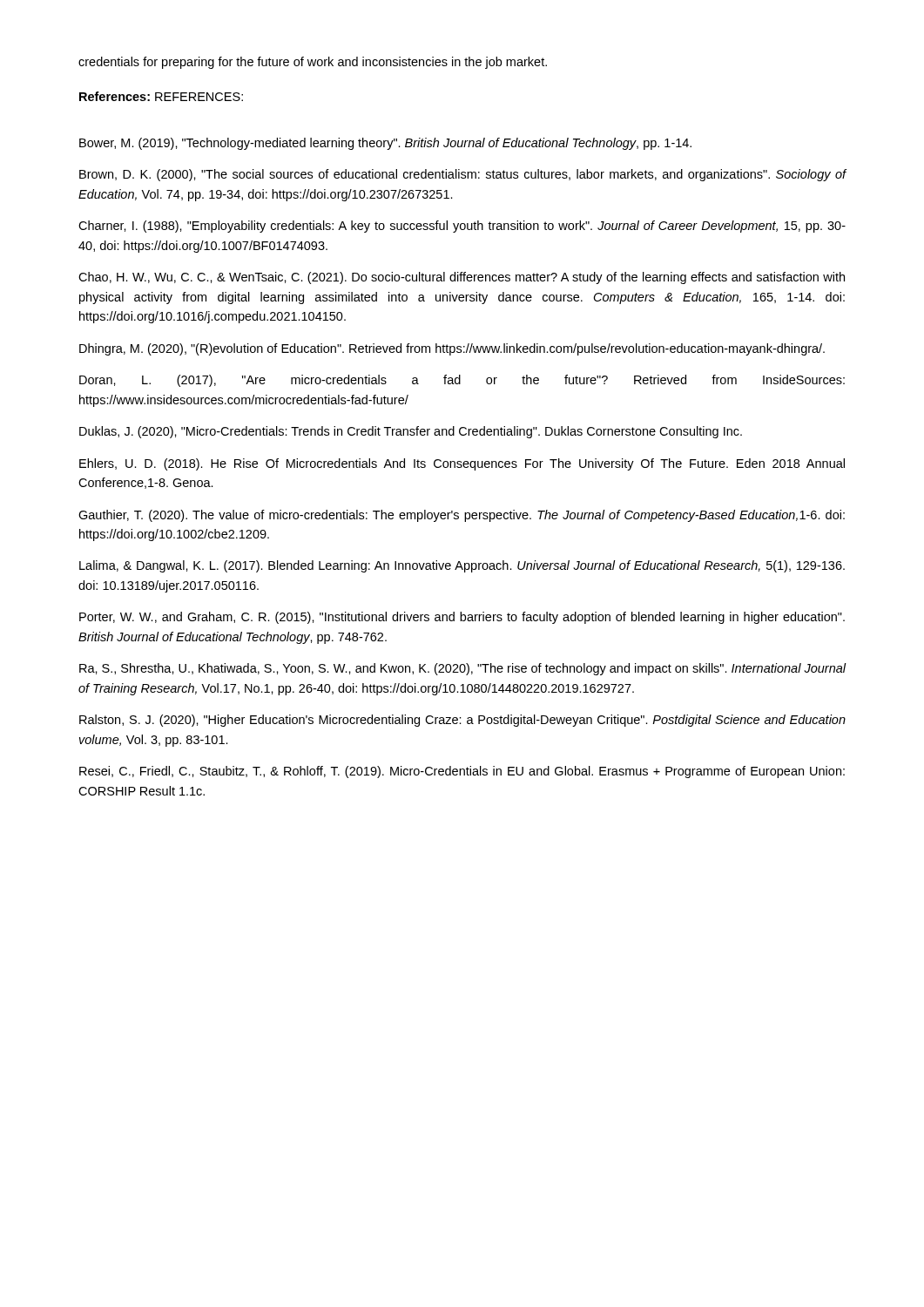
Task: Click on the list item that says "Brown, D. K. (2000),"
Action: point(462,184)
